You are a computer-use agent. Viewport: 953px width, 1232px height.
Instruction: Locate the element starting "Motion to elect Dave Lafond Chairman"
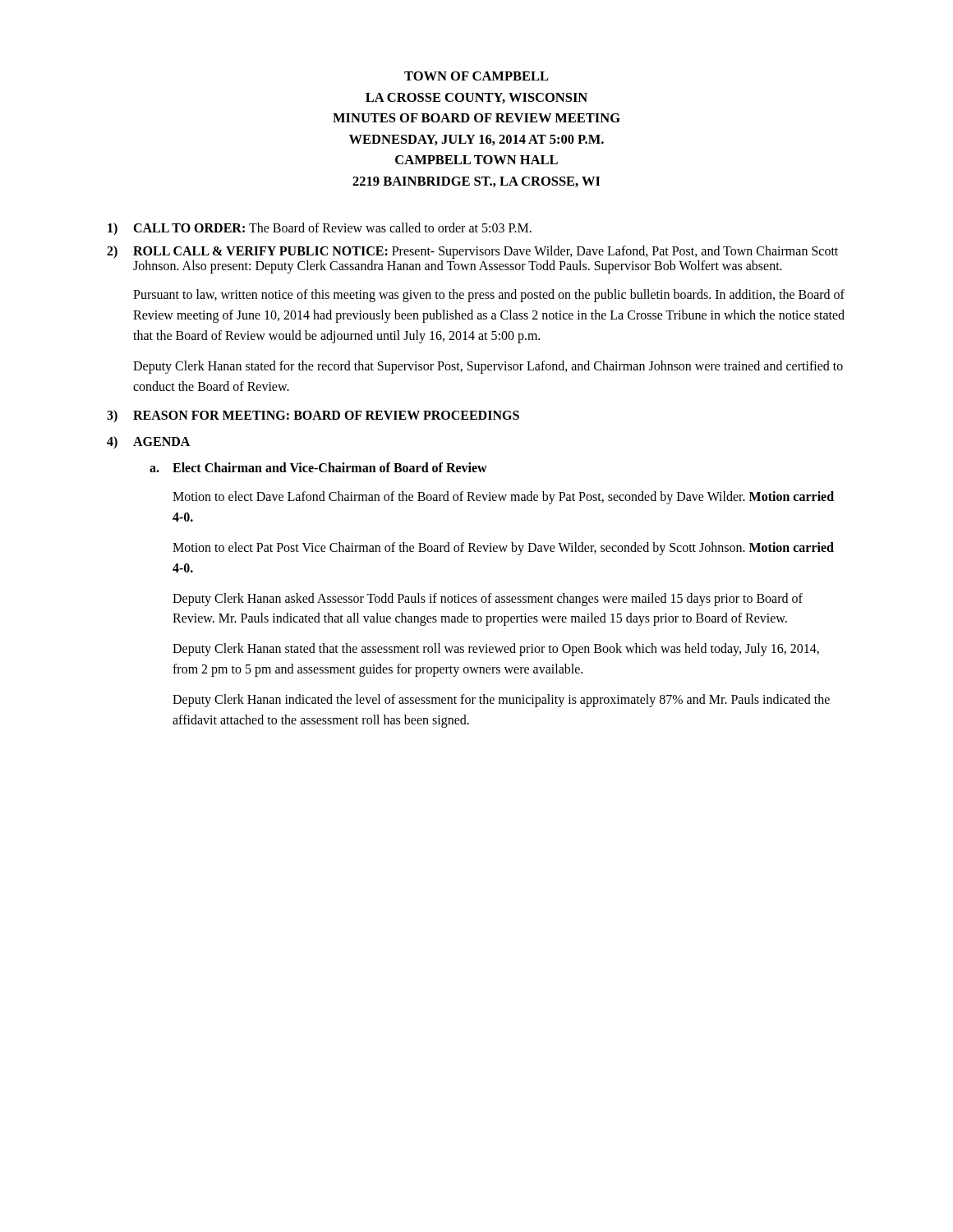503,507
